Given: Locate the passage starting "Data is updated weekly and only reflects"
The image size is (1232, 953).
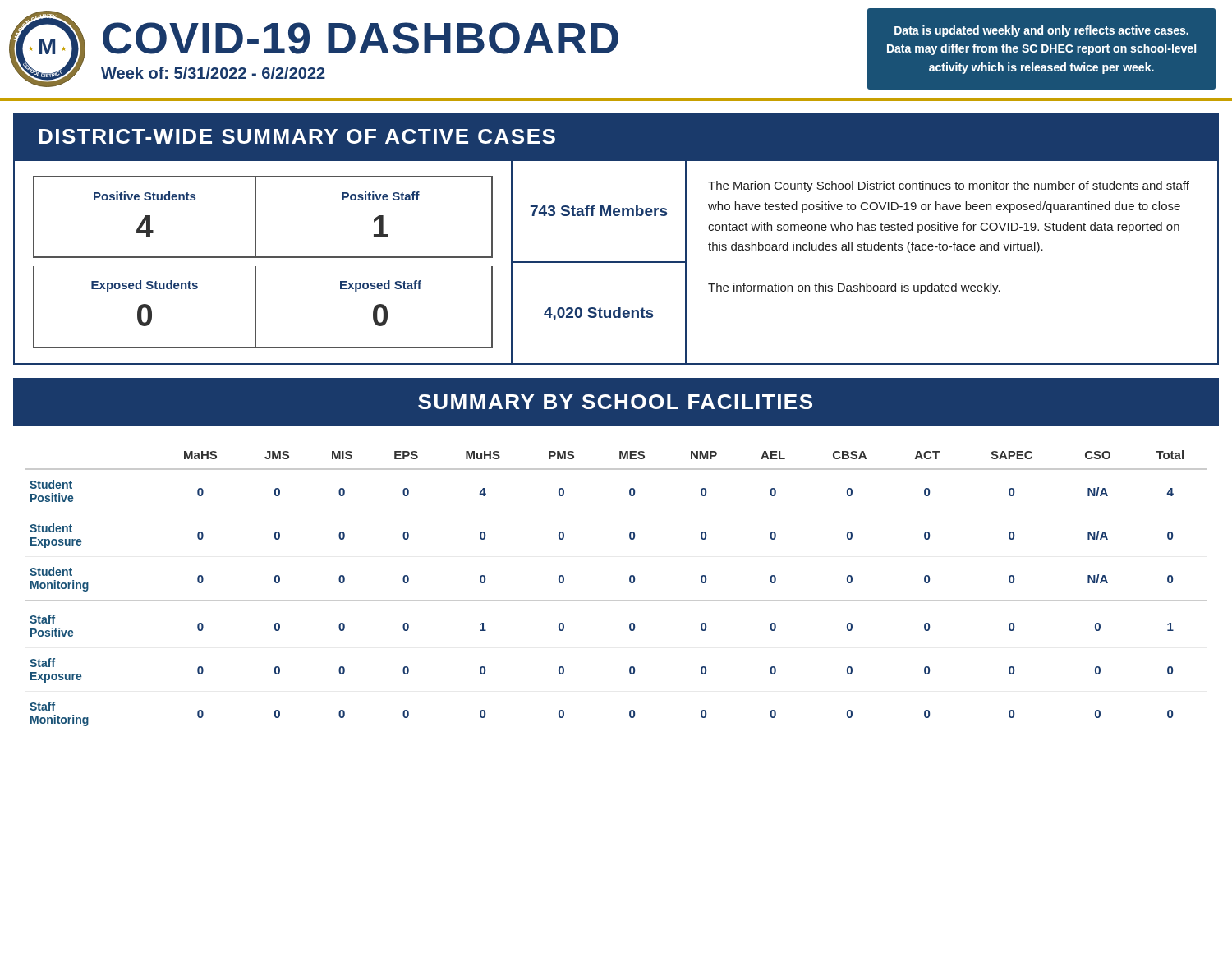Looking at the screenshot, I should 1041,49.
